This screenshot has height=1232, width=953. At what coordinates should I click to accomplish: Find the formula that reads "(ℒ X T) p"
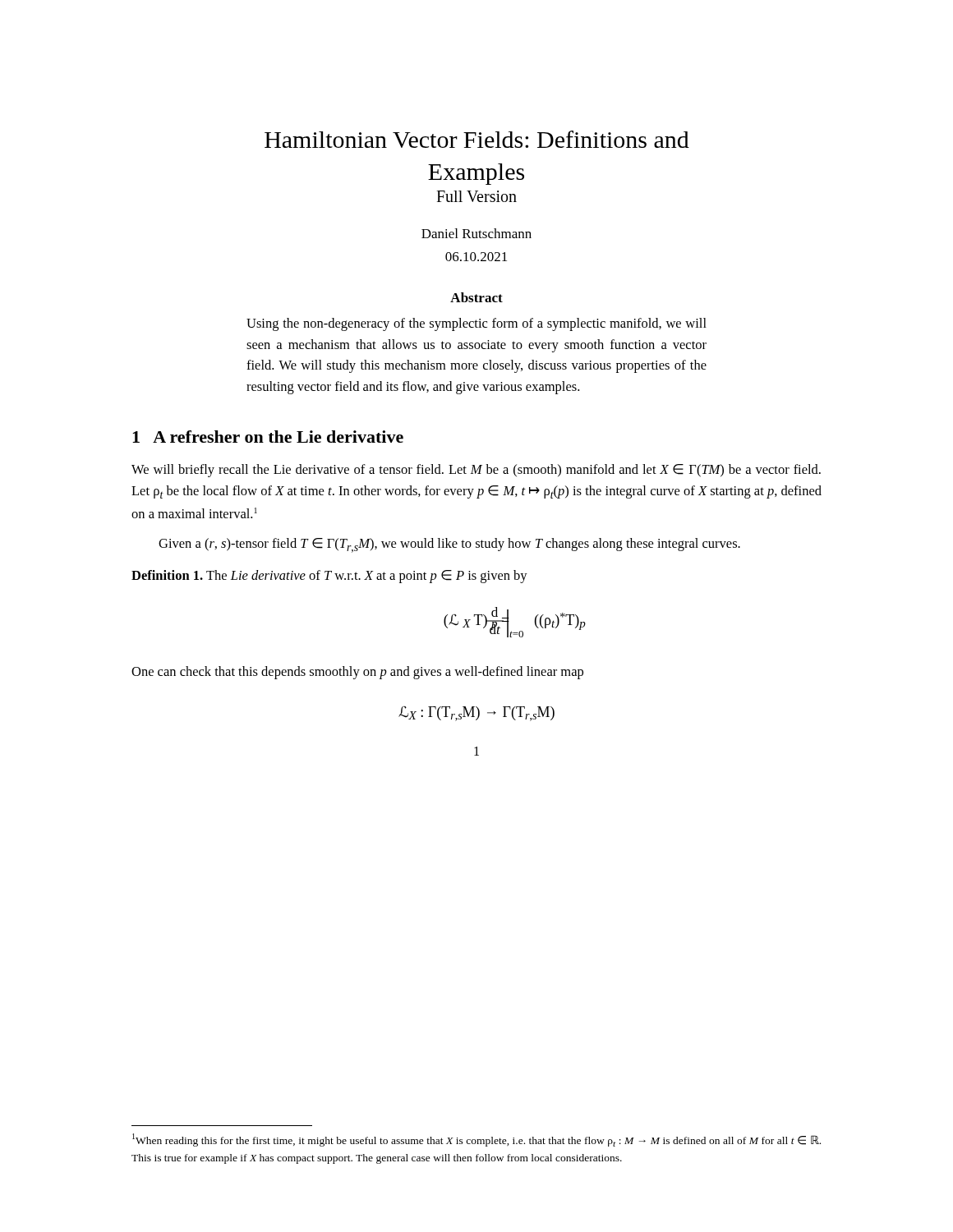(478, 621)
